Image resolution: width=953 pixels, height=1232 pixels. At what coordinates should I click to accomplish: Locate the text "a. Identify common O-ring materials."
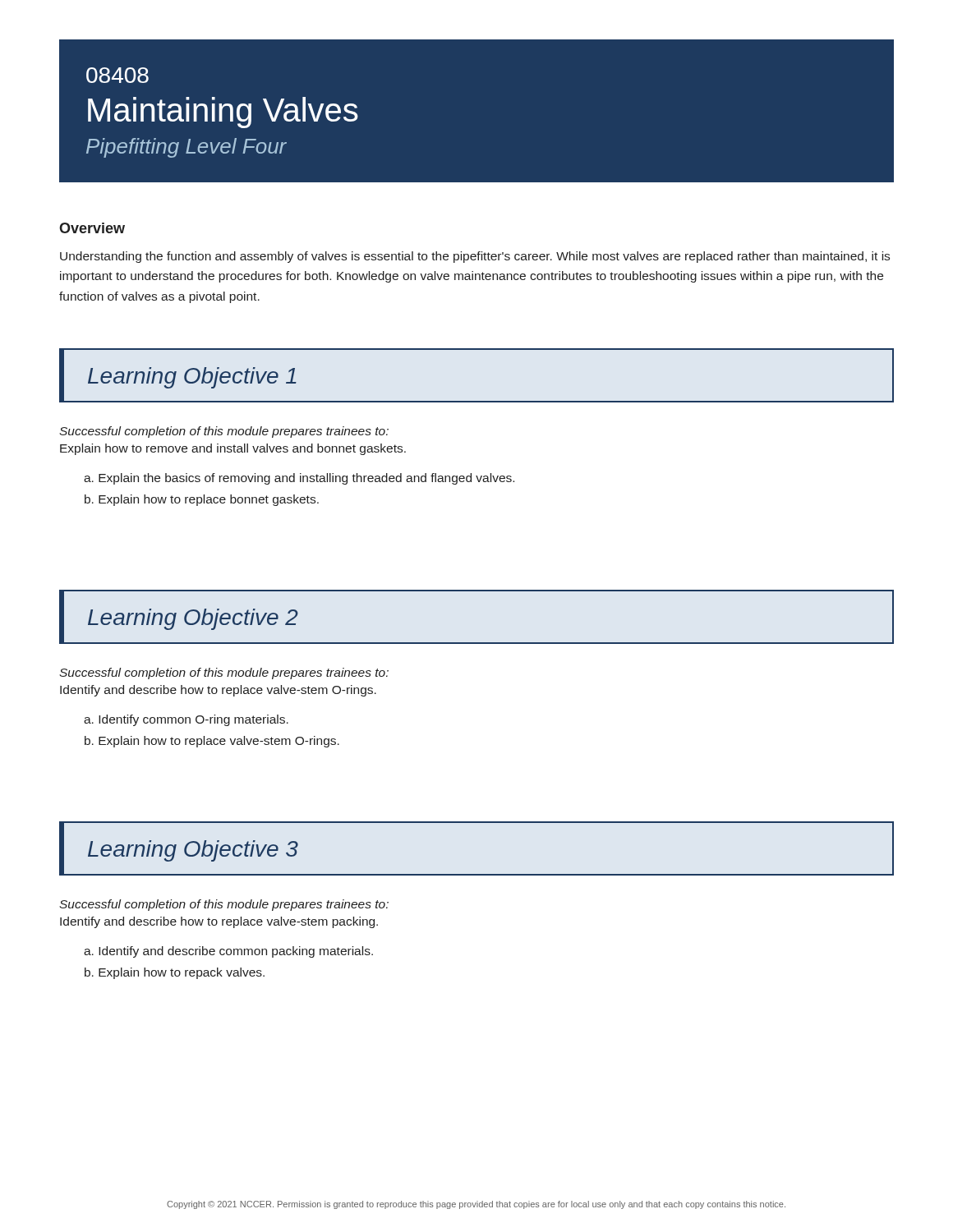(x=186, y=720)
